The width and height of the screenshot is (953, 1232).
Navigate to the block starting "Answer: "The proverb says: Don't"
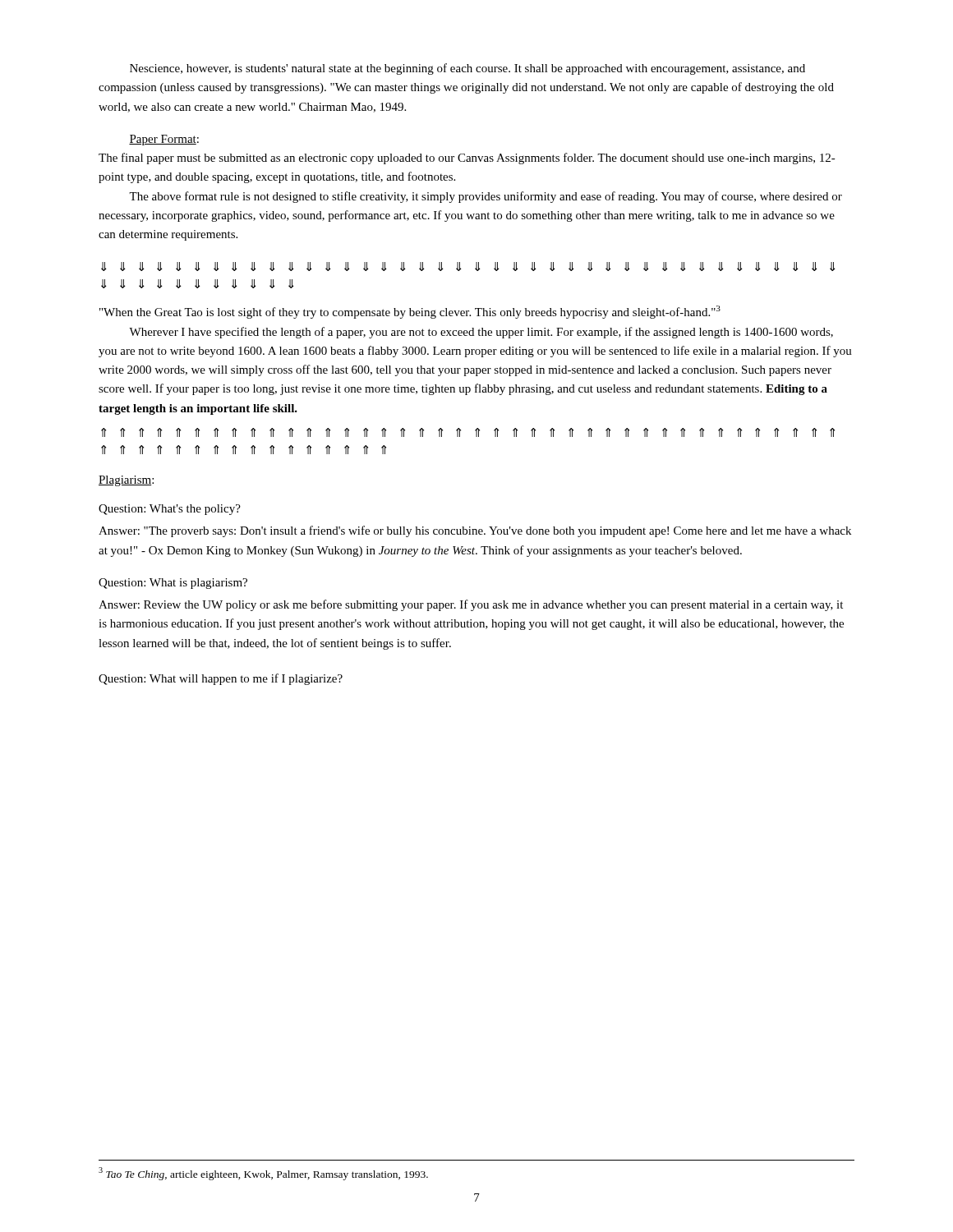click(476, 541)
